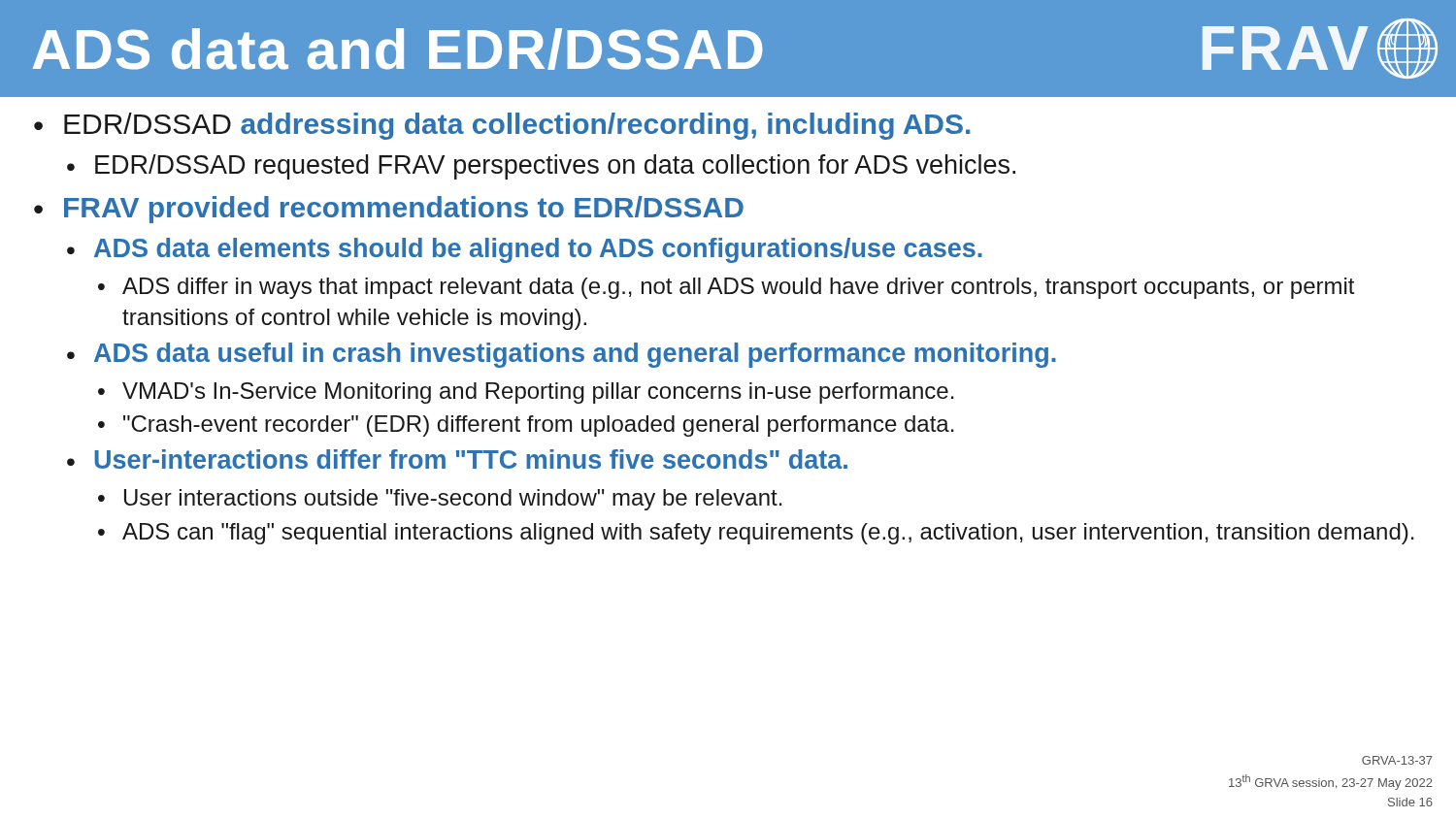Navigate to the element starting "VMAD's In-Service Monitoring and Reporting pillar"
Screen dimensions: 819x1456
(x=539, y=390)
